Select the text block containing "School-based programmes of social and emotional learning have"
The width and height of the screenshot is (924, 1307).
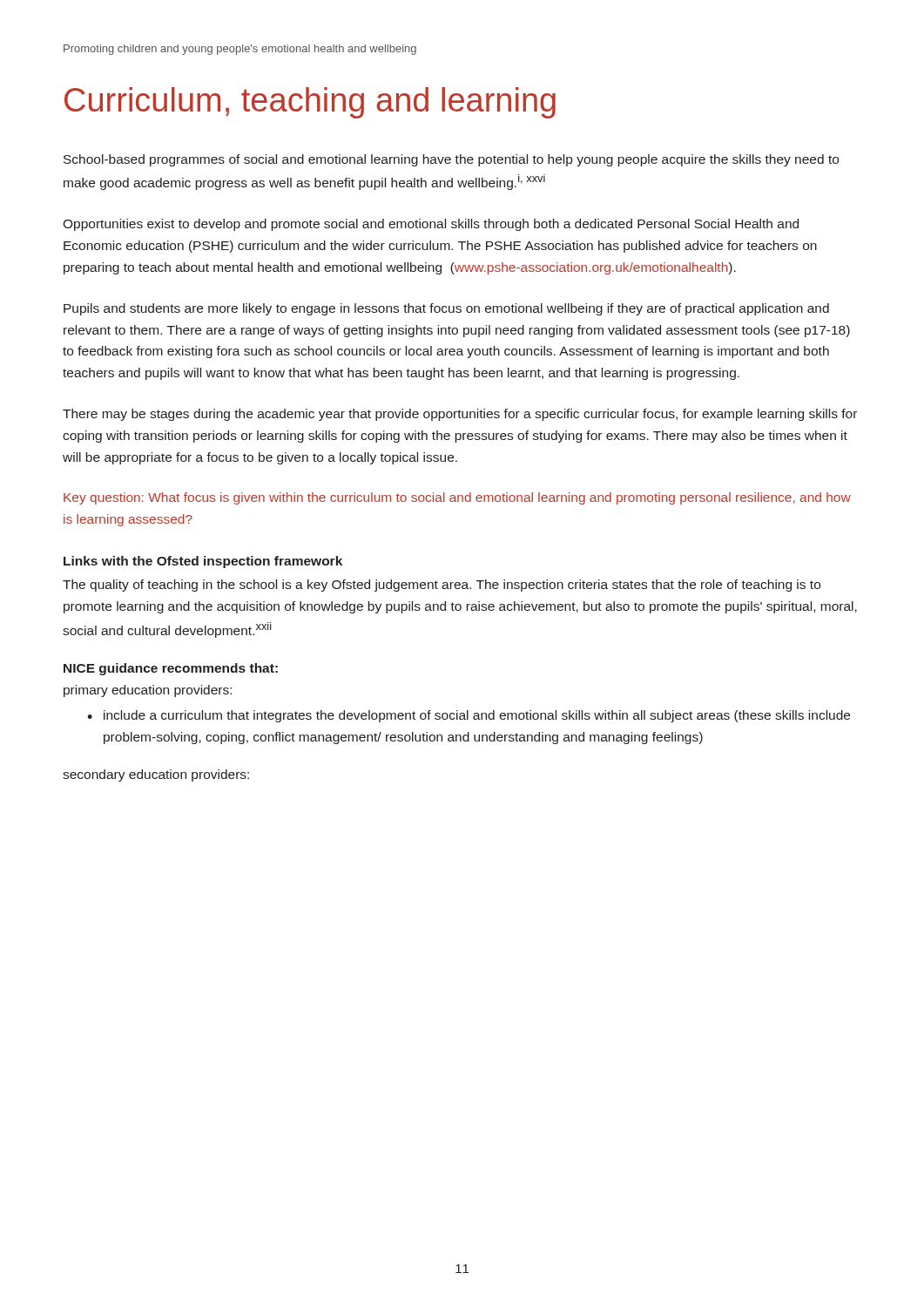point(451,171)
